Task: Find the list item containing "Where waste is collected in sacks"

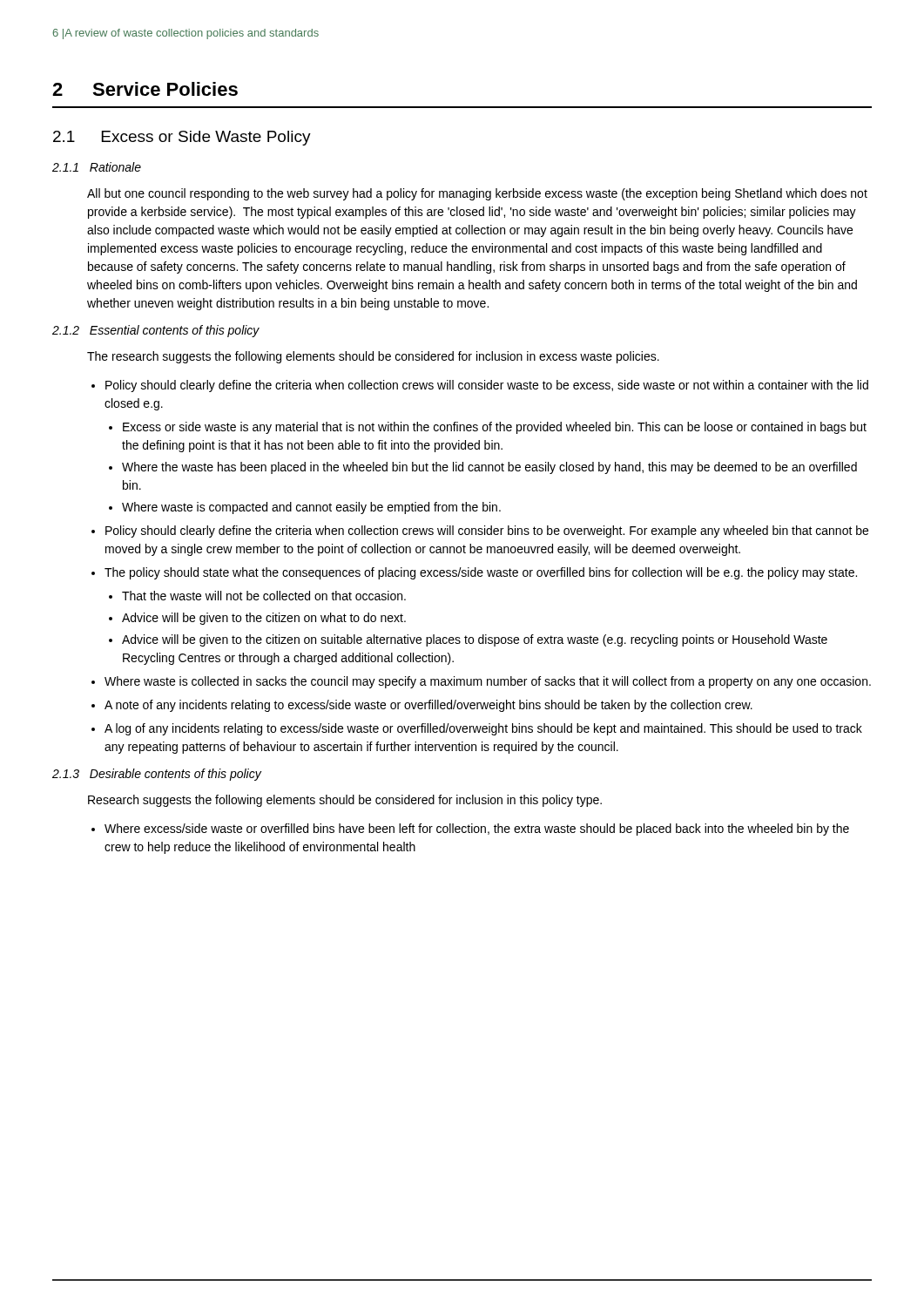Action: [488, 681]
